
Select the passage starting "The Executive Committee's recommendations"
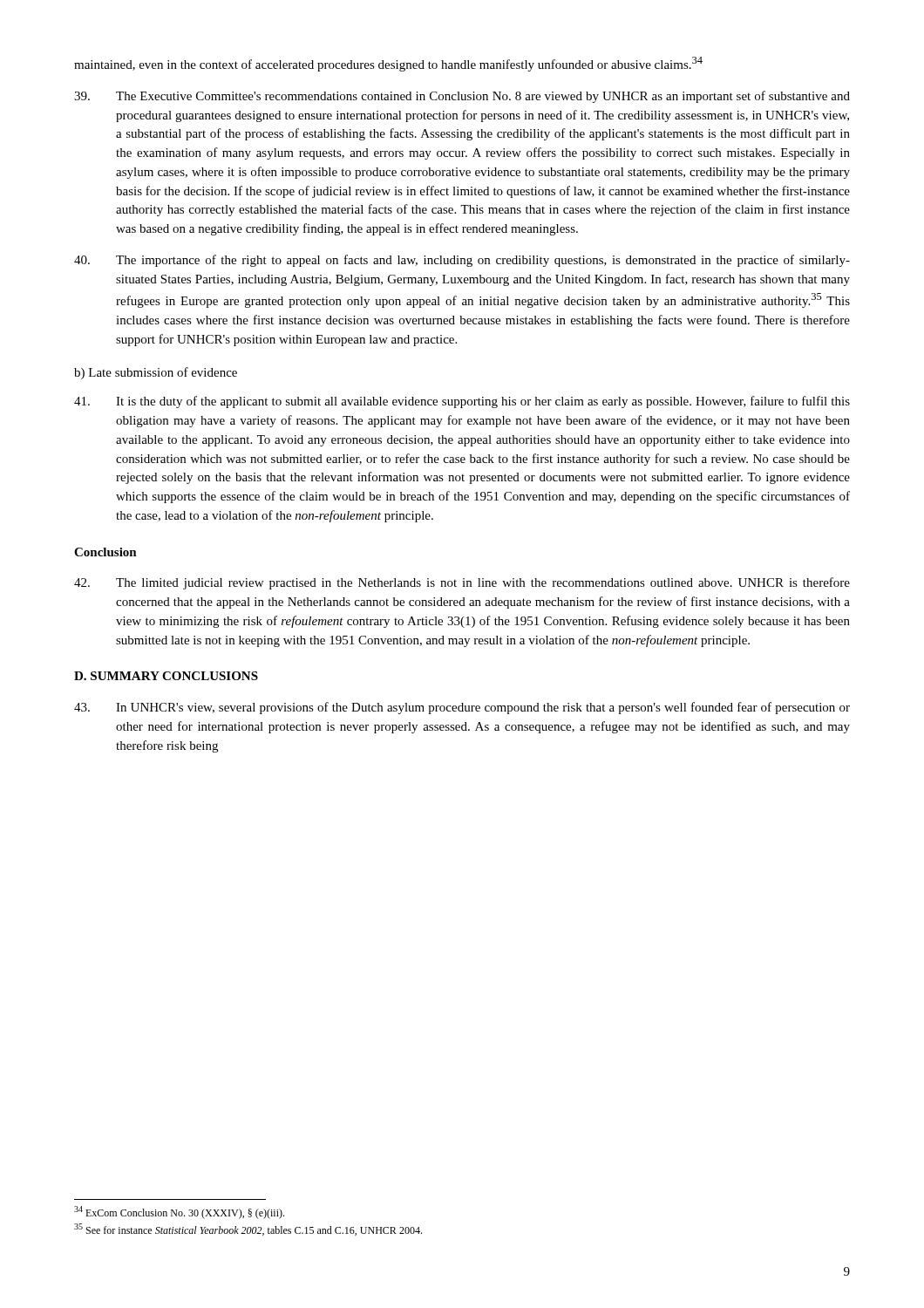[462, 163]
